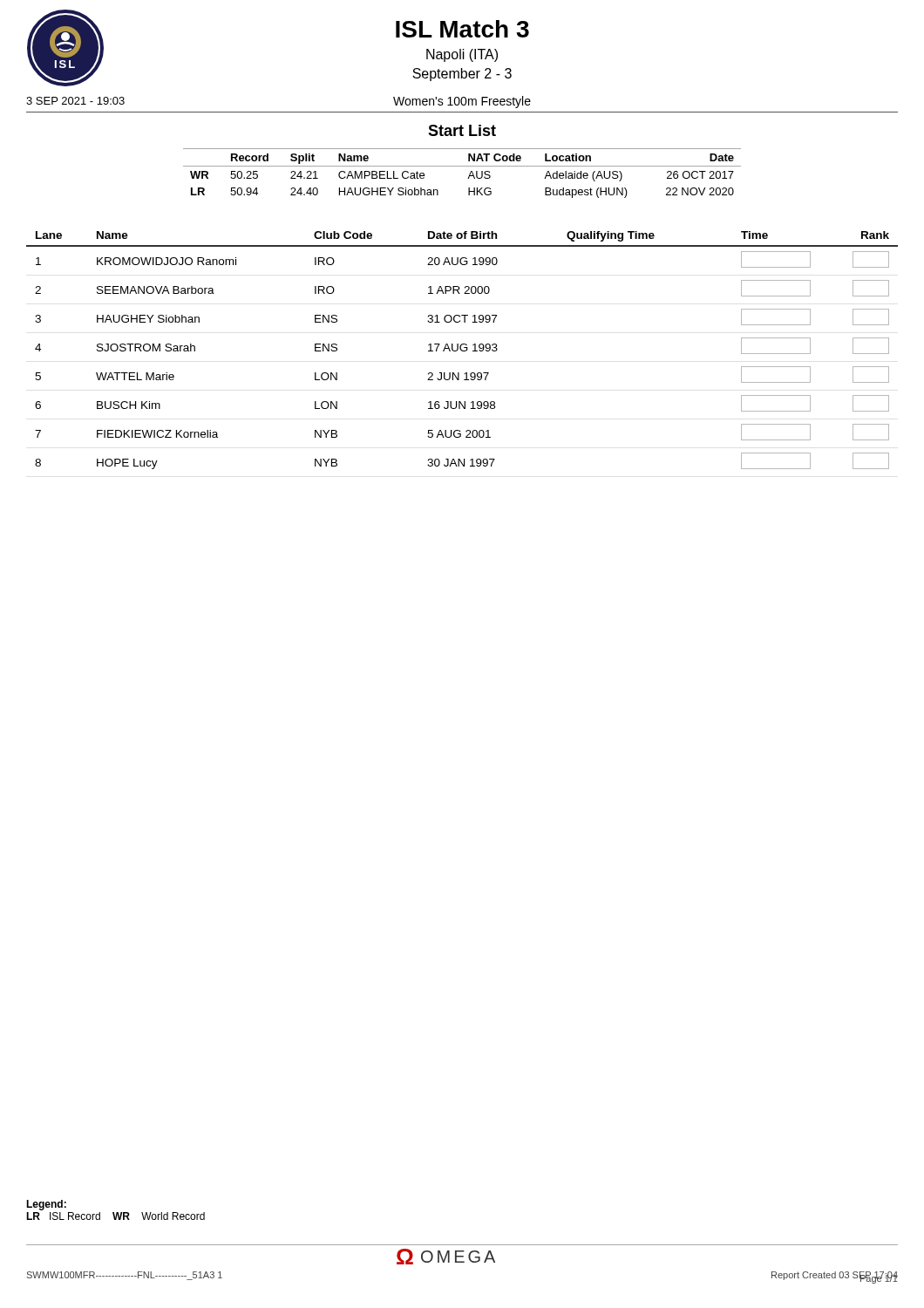Find the table that mentions "26 OCT 2017"

click(462, 174)
